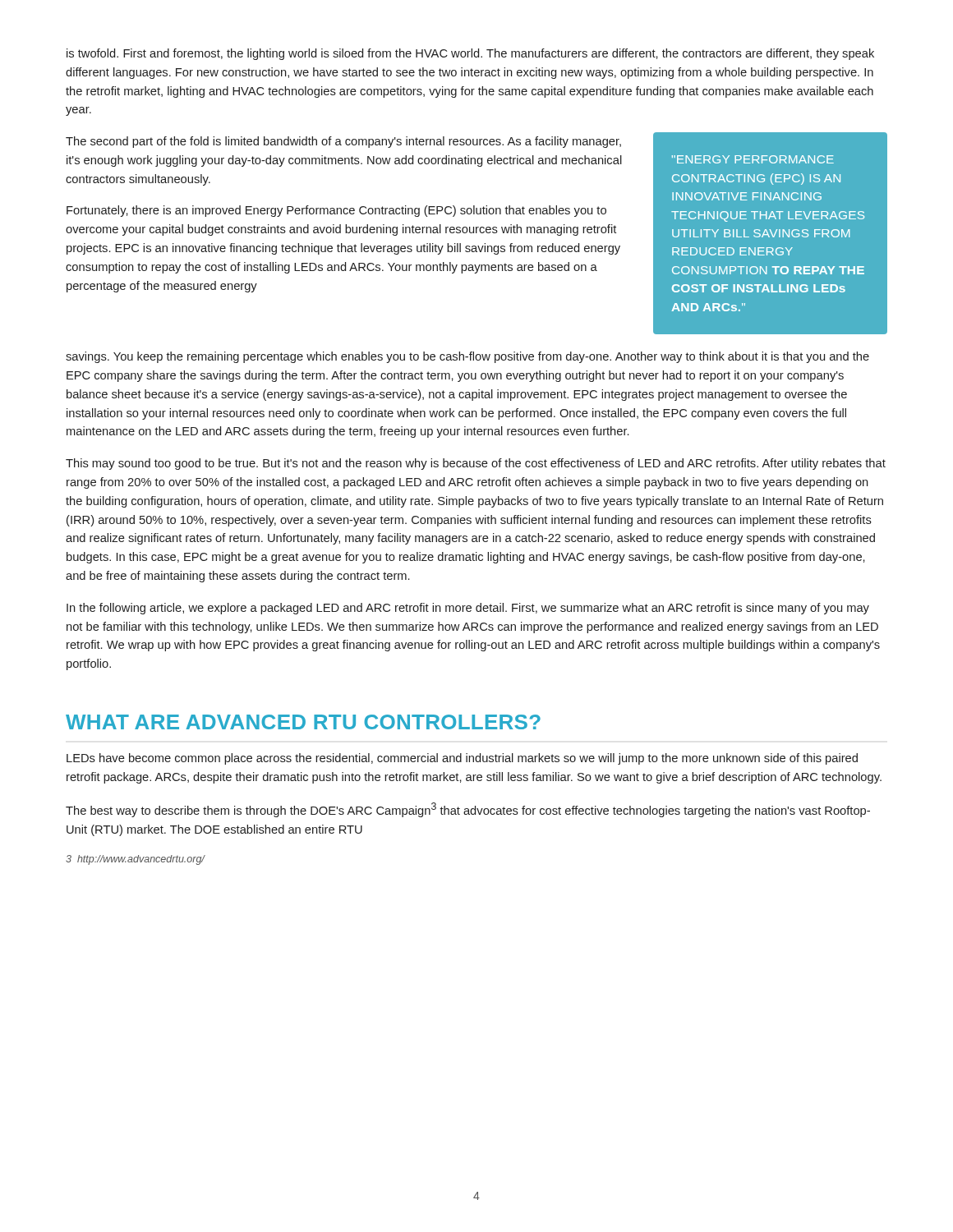Select the text block that says "This may sound too good to be"
Screen dimensions: 1232x953
click(x=476, y=520)
